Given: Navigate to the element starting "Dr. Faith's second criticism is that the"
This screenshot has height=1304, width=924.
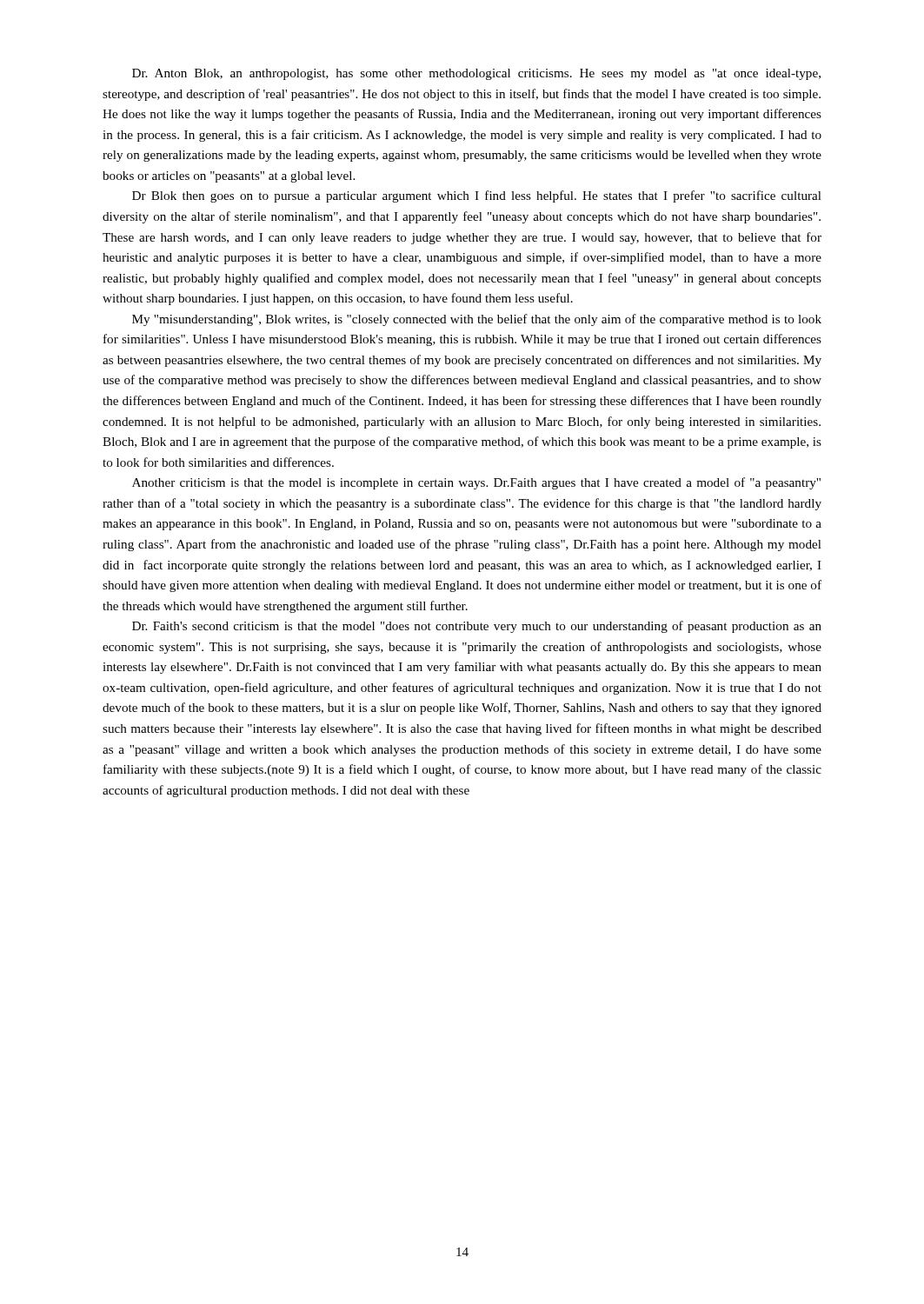Looking at the screenshot, I should tap(462, 708).
